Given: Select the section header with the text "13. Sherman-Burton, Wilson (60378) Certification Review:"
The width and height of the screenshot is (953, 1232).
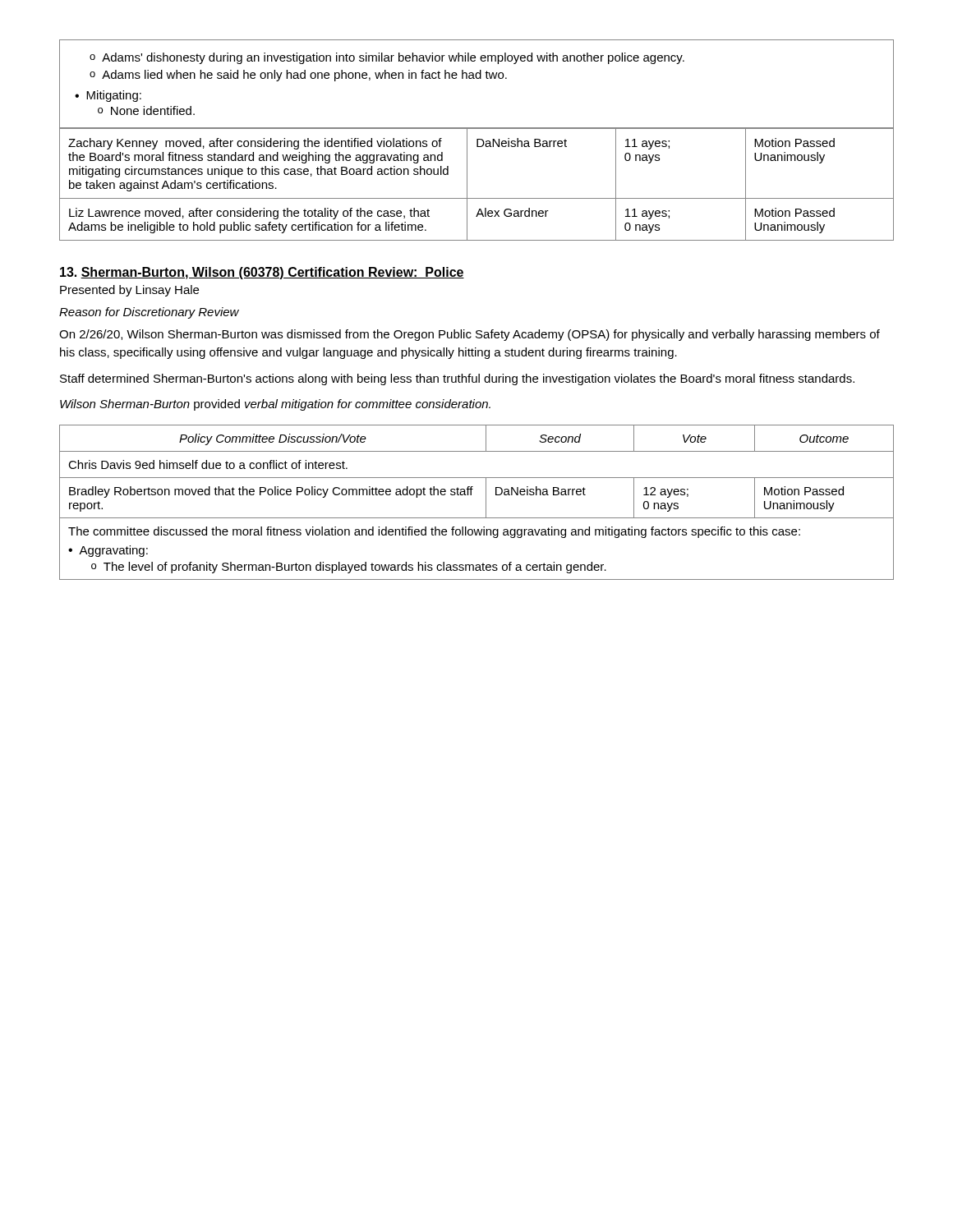Looking at the screenshot, I should click(261, 272).
